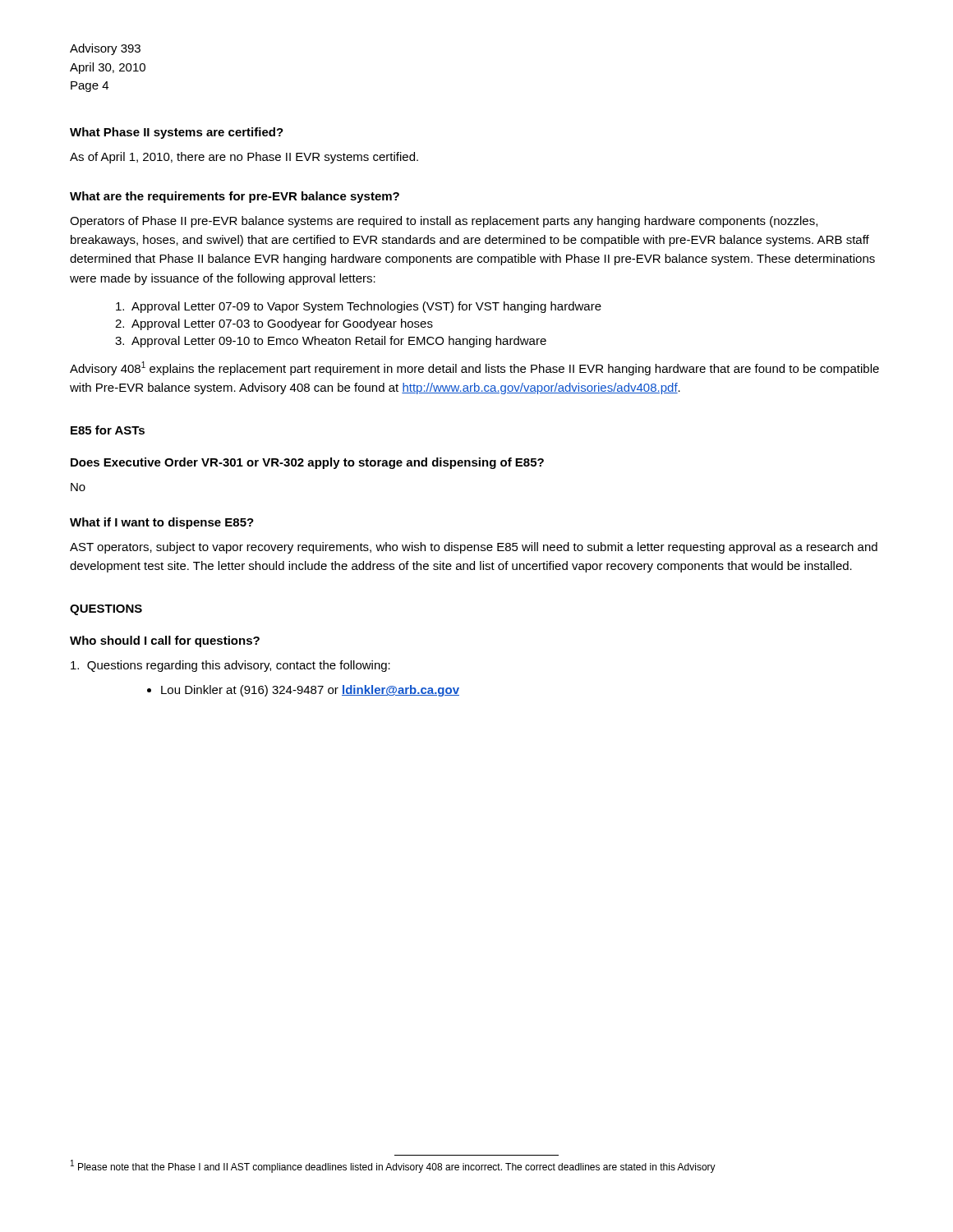Select the region starting "Questions regarding this advisory, contact the following:"
The height and width of the screenshot is (1232, 953).
pos(230,665)
